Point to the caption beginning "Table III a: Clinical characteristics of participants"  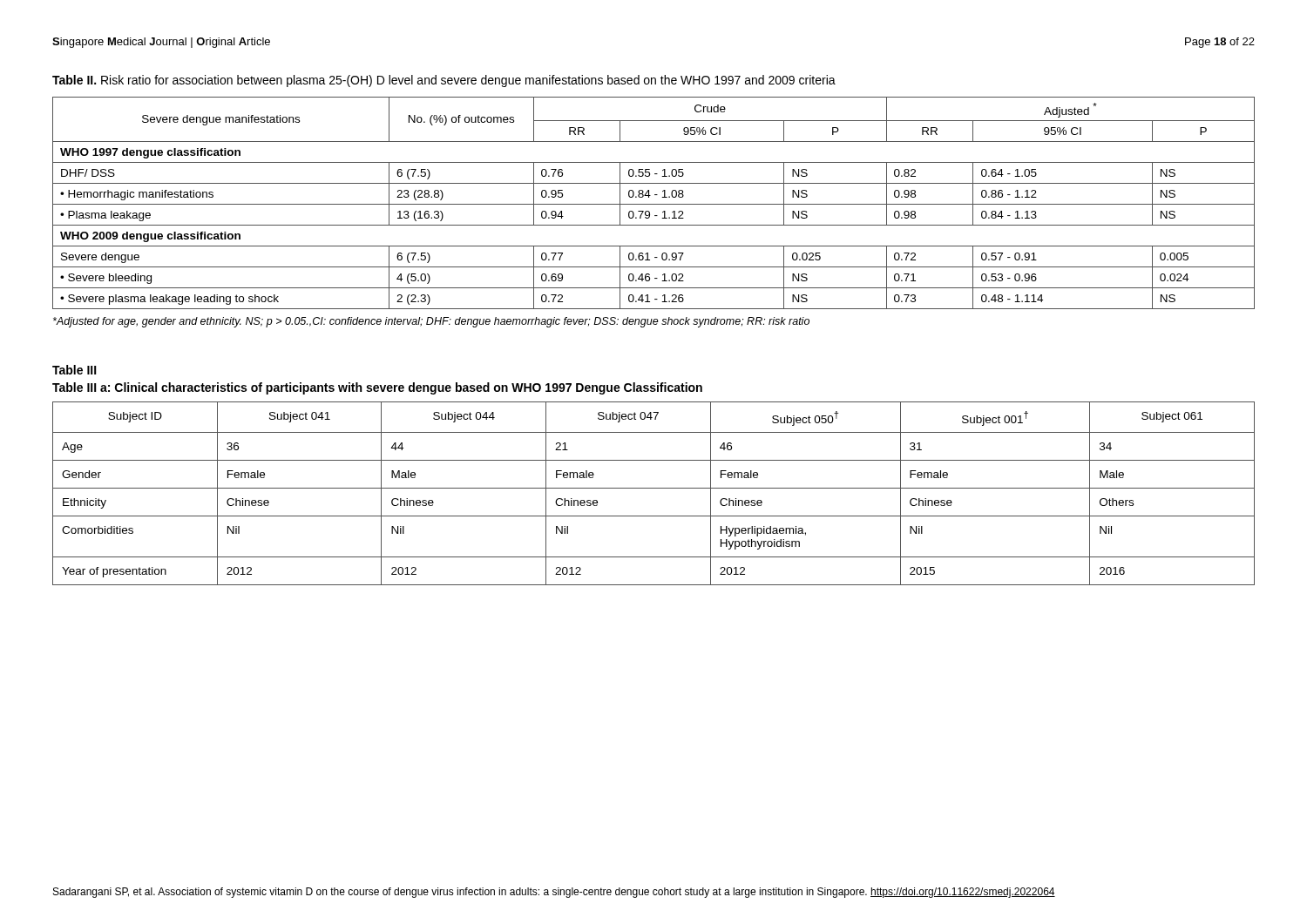click(x=378, y=387)
